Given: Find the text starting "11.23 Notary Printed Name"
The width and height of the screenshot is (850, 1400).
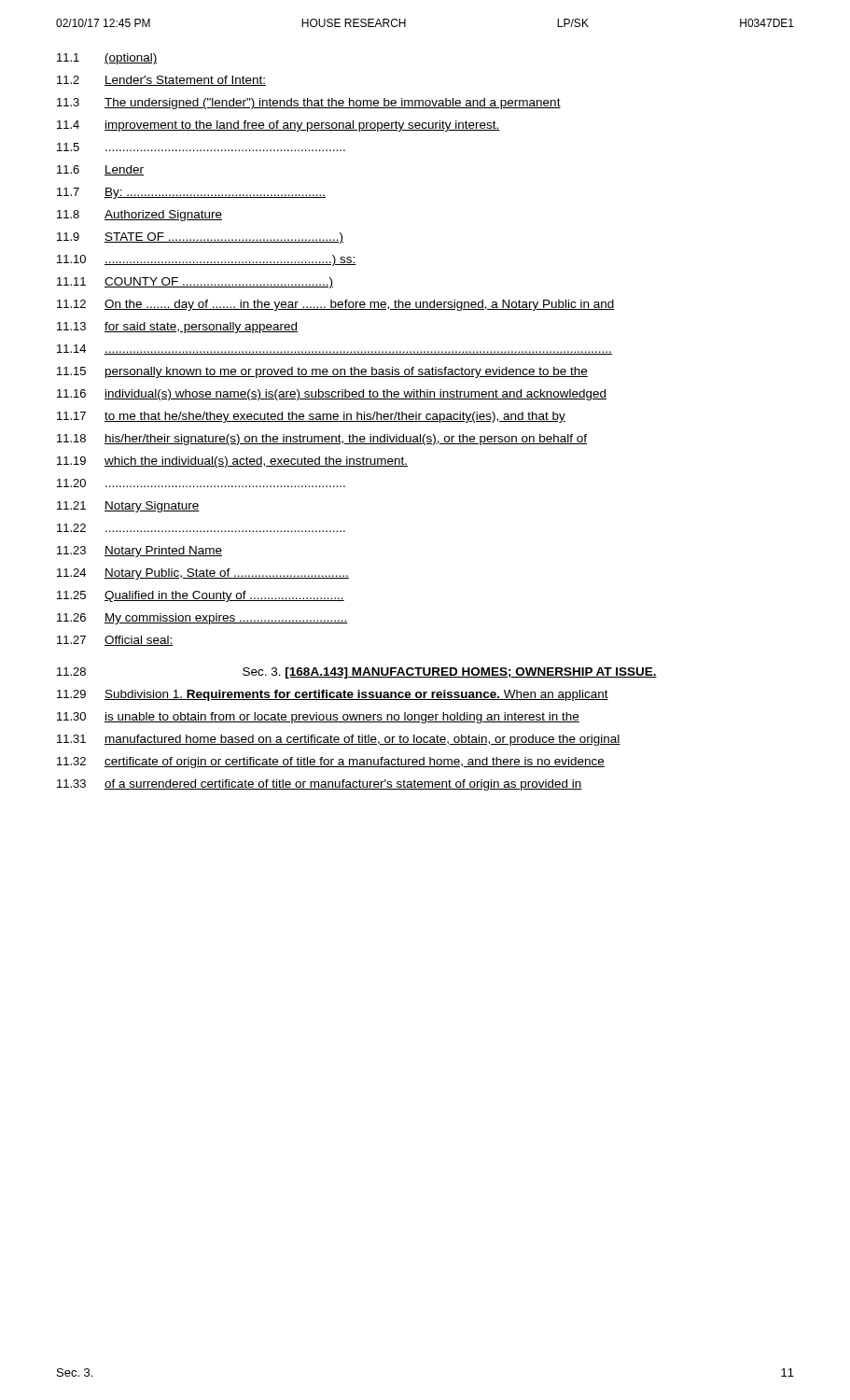Looking at the screenshot, I should 139,552.
